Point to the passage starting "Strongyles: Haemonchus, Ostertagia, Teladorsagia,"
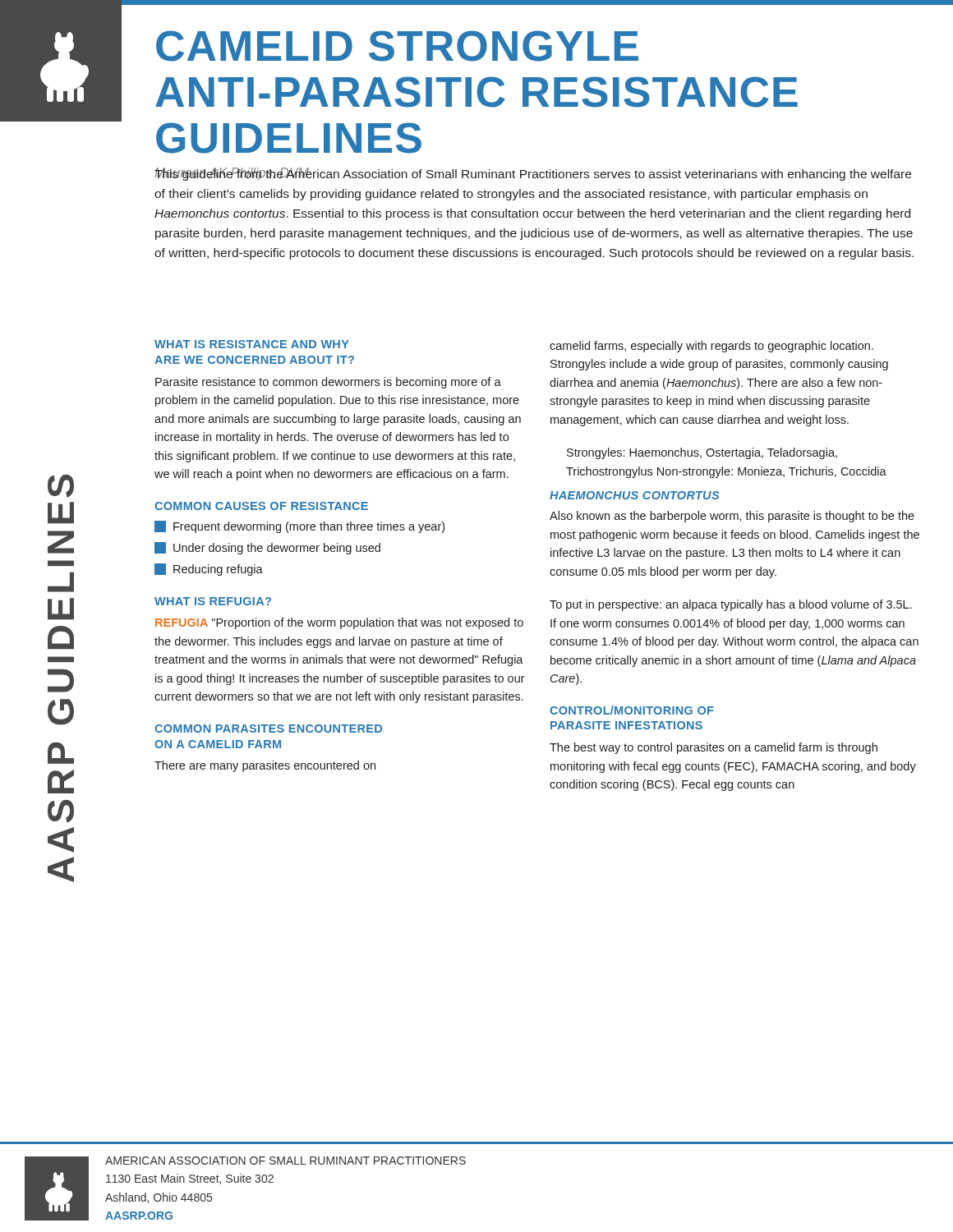Viewport: 953px width, 1232px height. pyautogui.click(x=726, y=462)
